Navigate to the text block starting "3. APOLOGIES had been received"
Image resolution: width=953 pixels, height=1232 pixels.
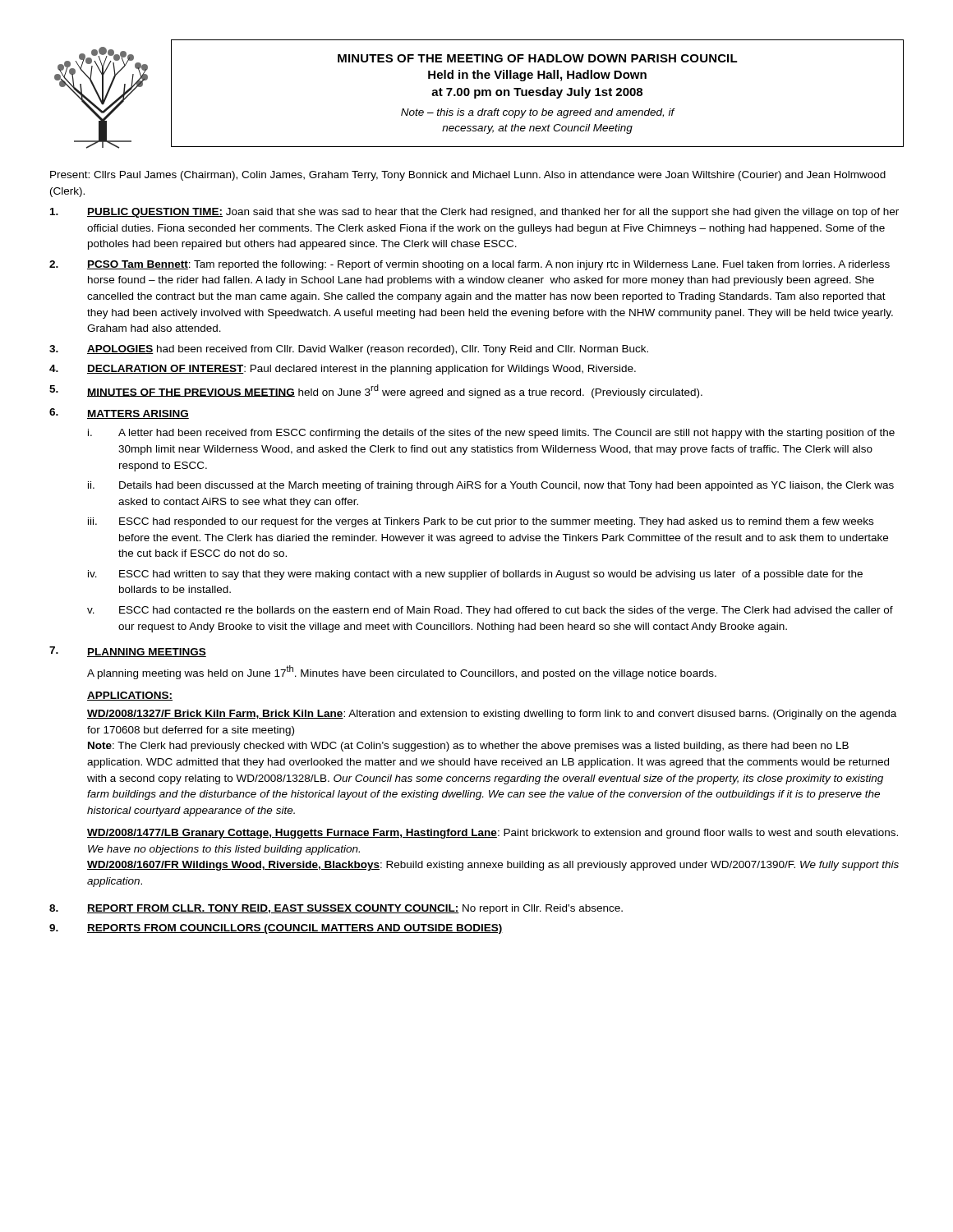pyautogui.click(x=476, y=349)
